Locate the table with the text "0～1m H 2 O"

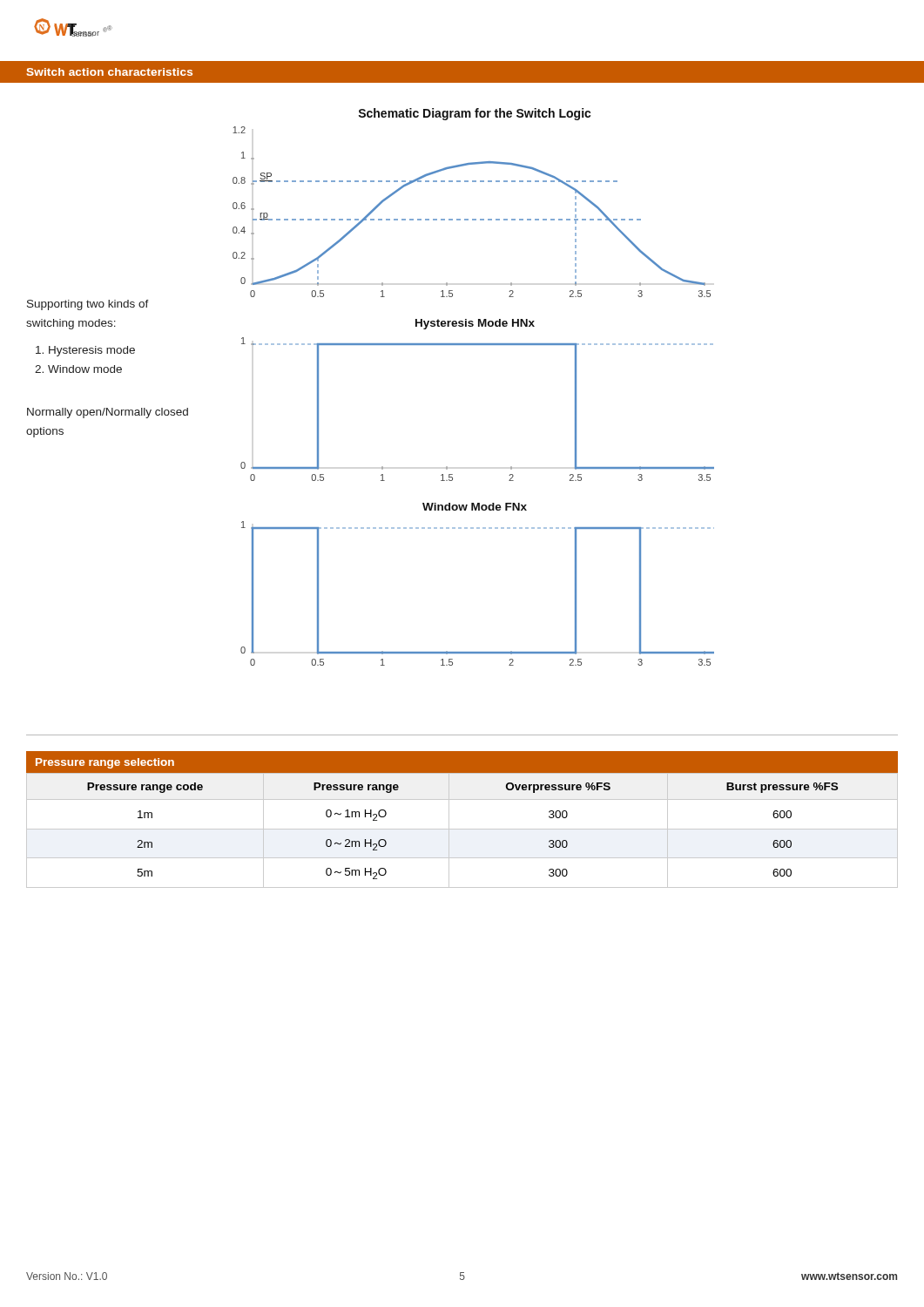click(462, 816)
